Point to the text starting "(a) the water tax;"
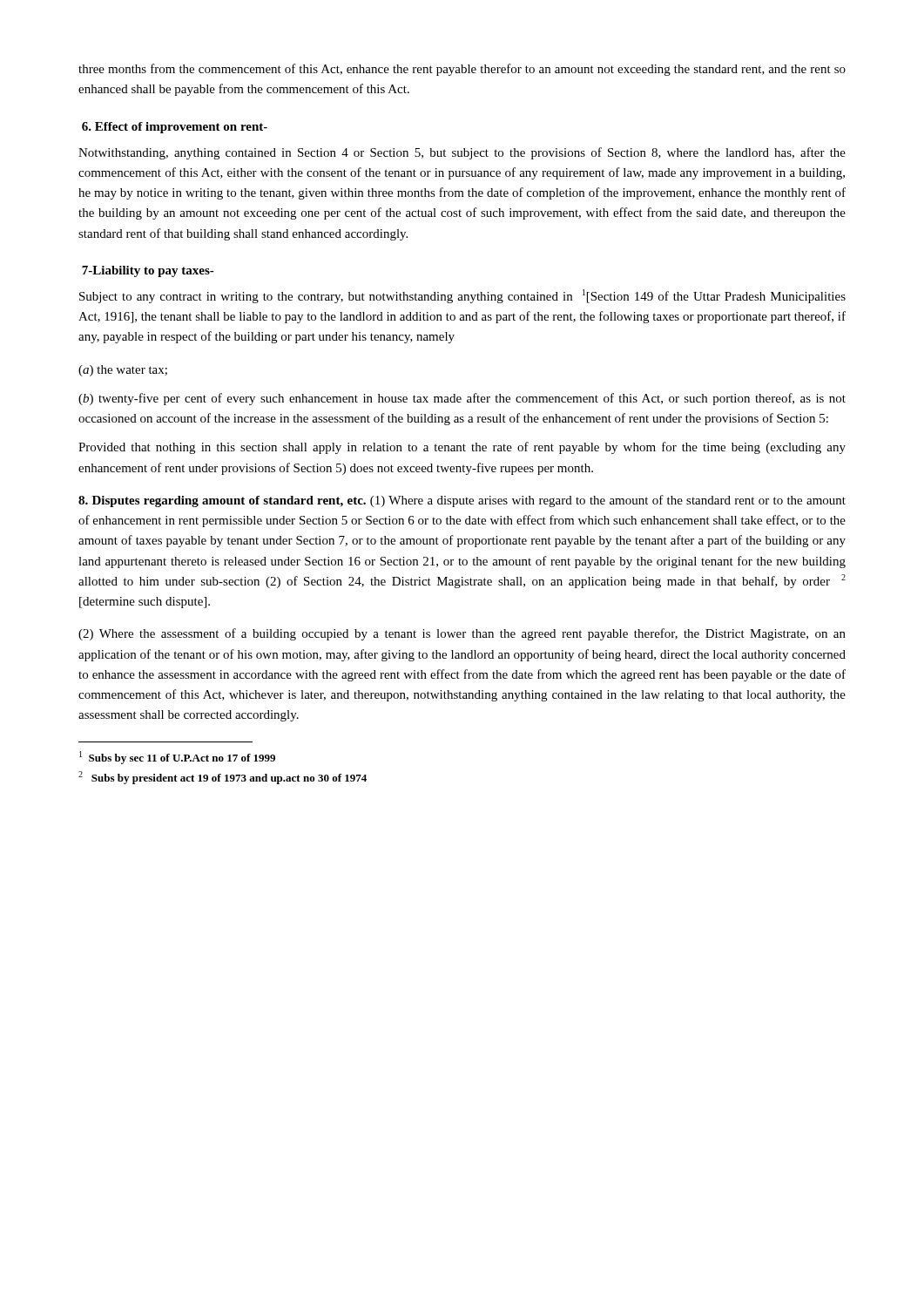924x1307 pixels. pos(123,369)
